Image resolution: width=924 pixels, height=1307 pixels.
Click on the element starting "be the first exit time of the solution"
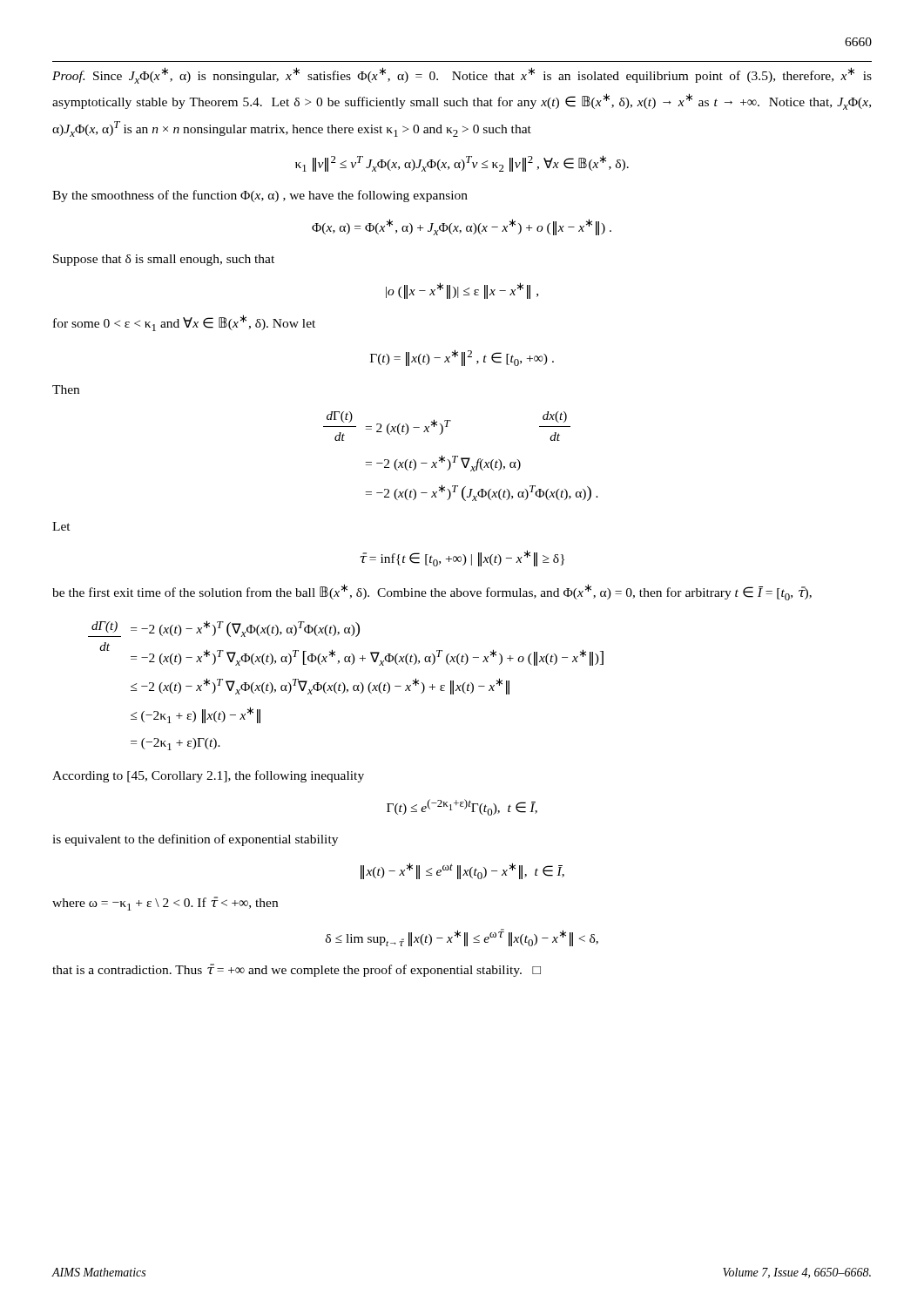click(432, 593)
